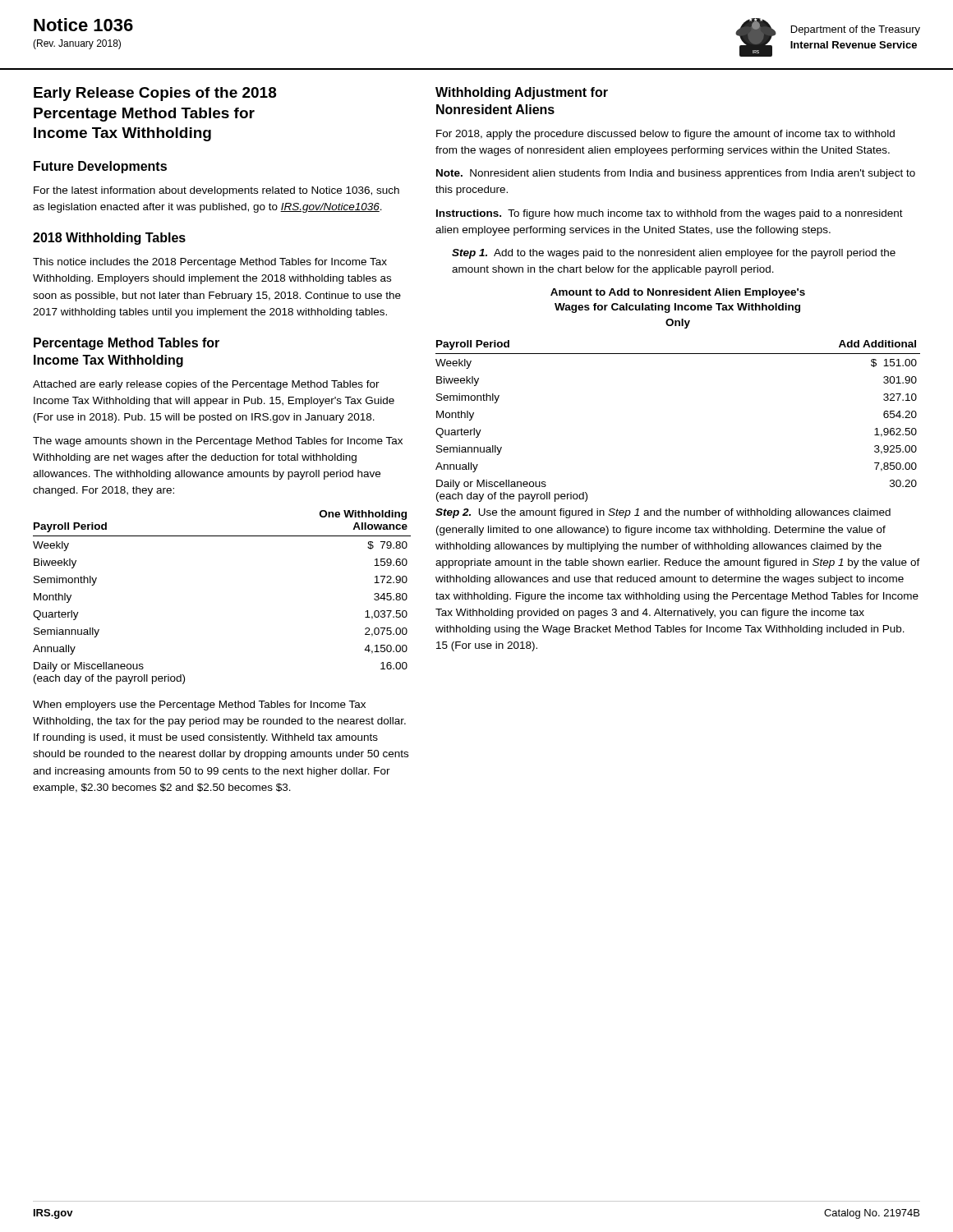Click on the text block starting "Early Release Copies of"
The width and height of the screenshot is (953, 1232).
point(222,113)
